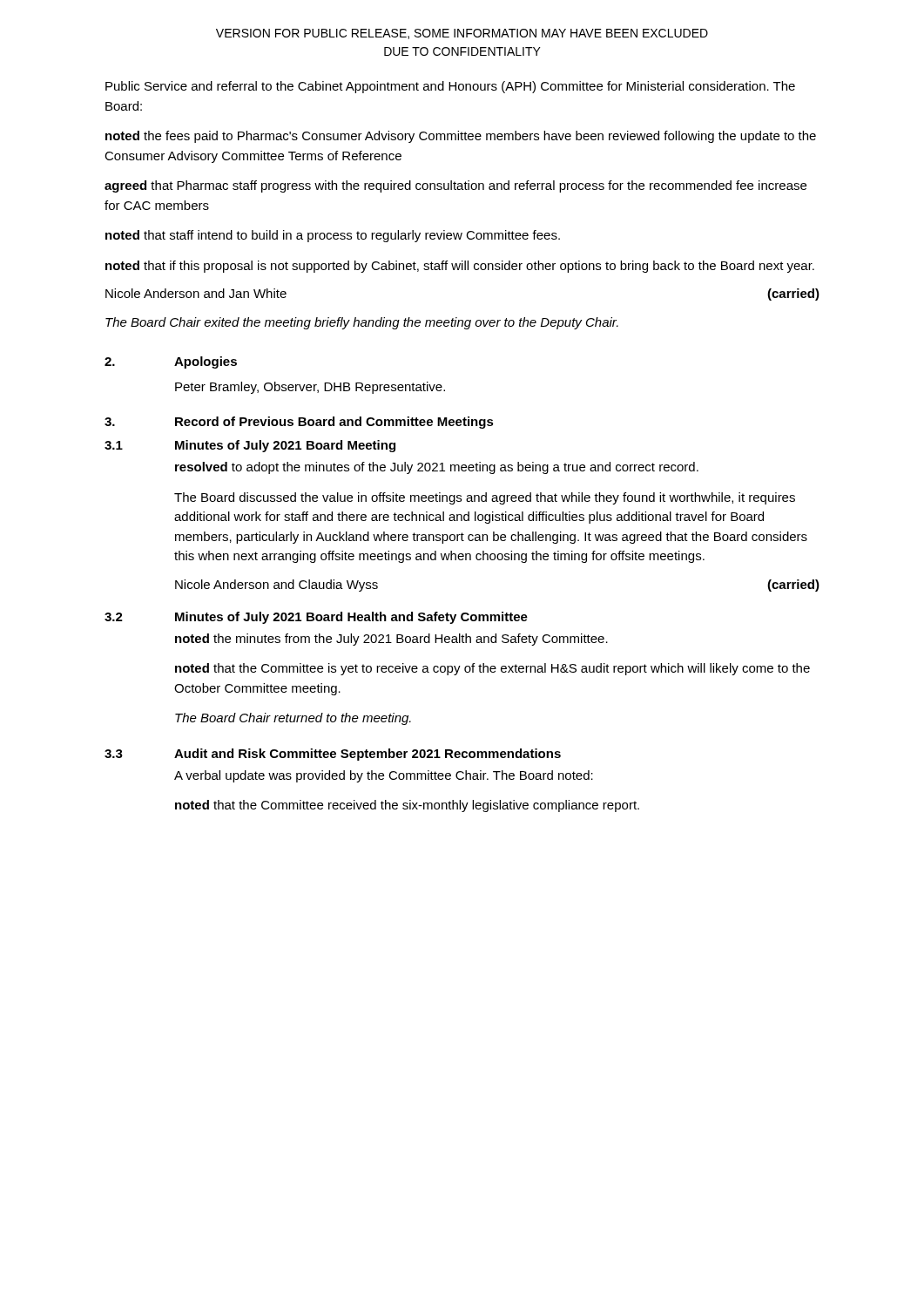Locate the block of text that opens with "Public Service and referral to the Cabinet"
Image resolution: width=924 pixels, height=1307 pixels.
(450, 96)
